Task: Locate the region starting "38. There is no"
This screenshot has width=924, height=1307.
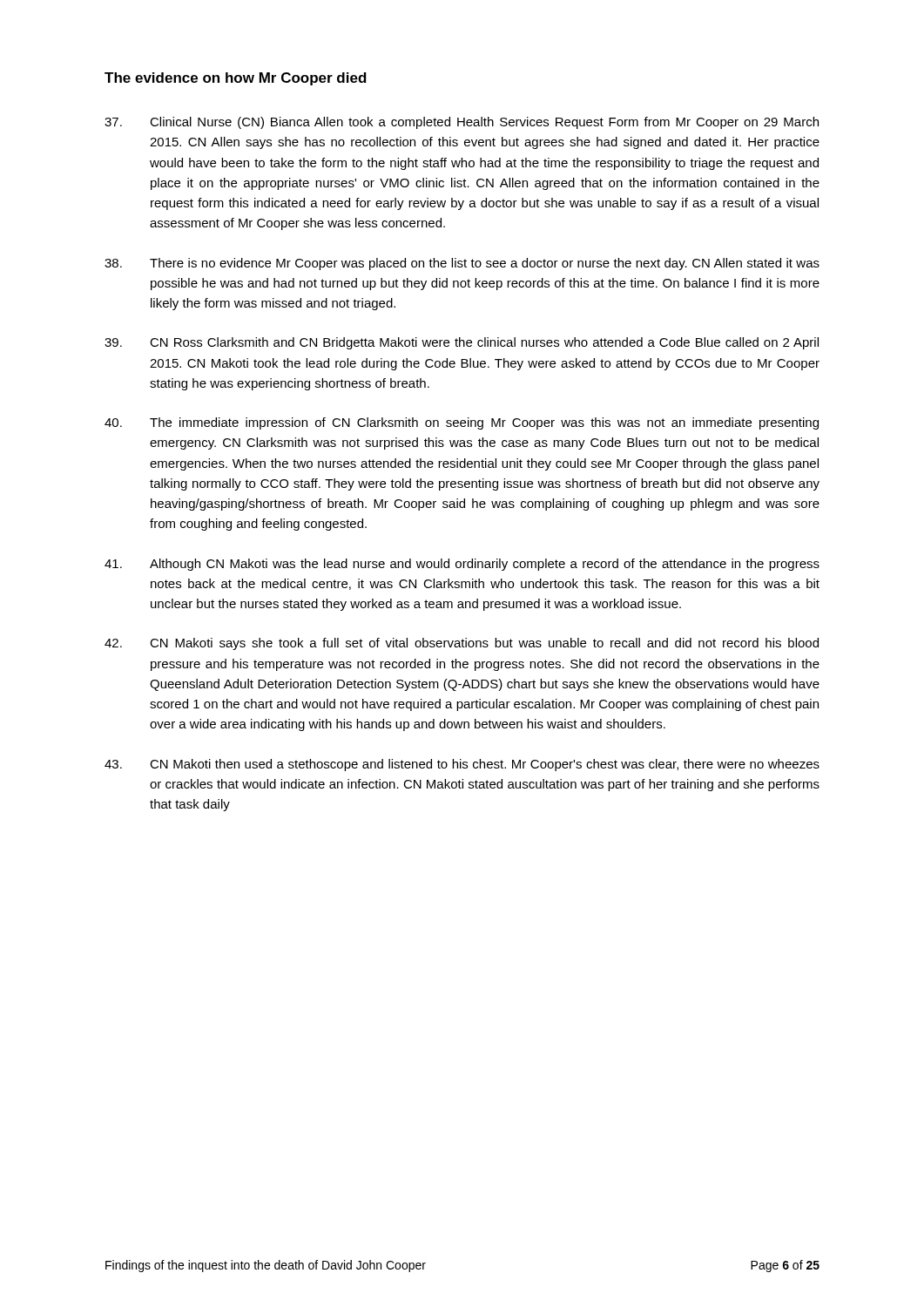Action: tap(462, 283)
